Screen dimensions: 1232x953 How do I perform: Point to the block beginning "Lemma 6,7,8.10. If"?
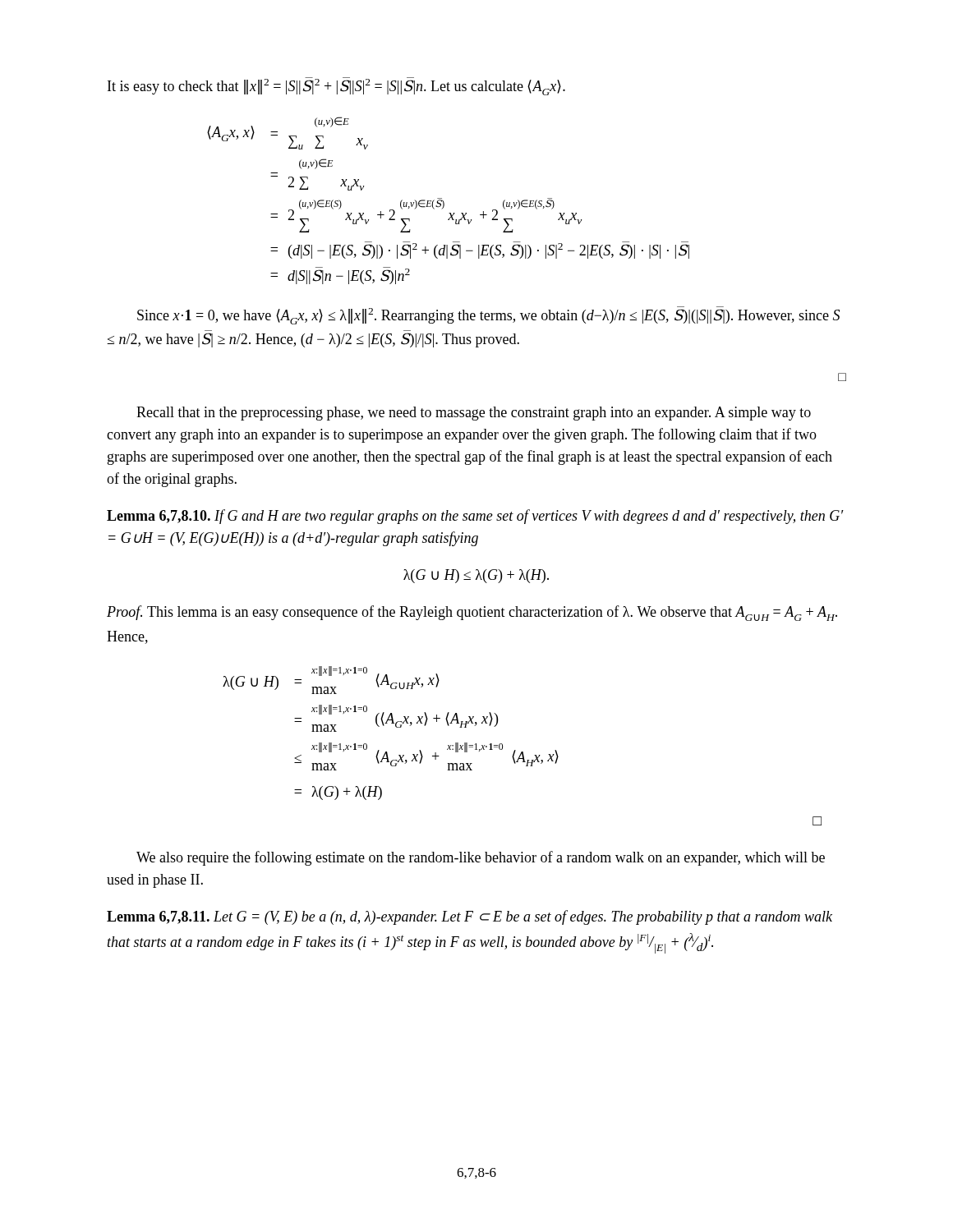click(476, 528)
